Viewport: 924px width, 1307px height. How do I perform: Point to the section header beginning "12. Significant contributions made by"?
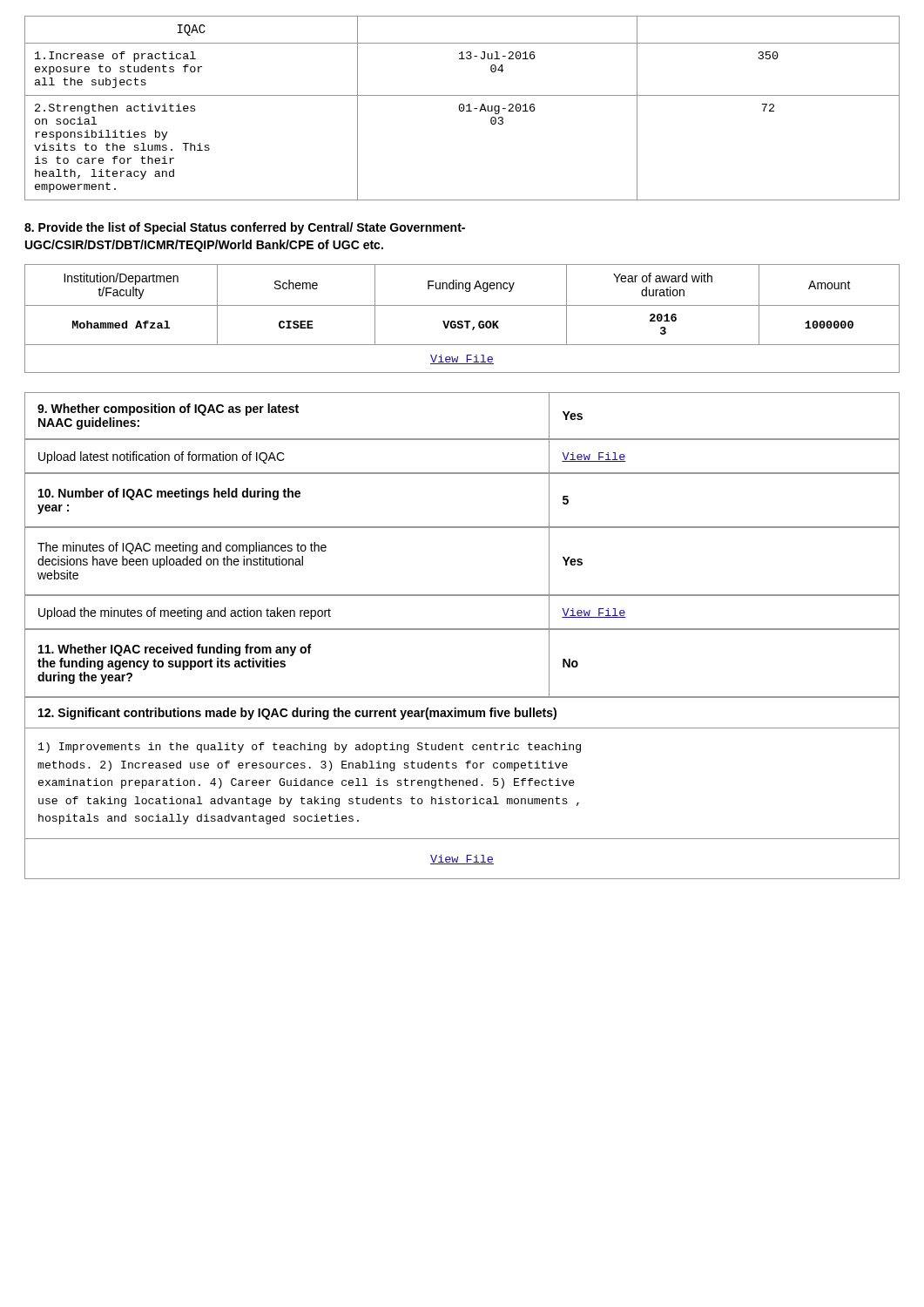pos(297,713)
